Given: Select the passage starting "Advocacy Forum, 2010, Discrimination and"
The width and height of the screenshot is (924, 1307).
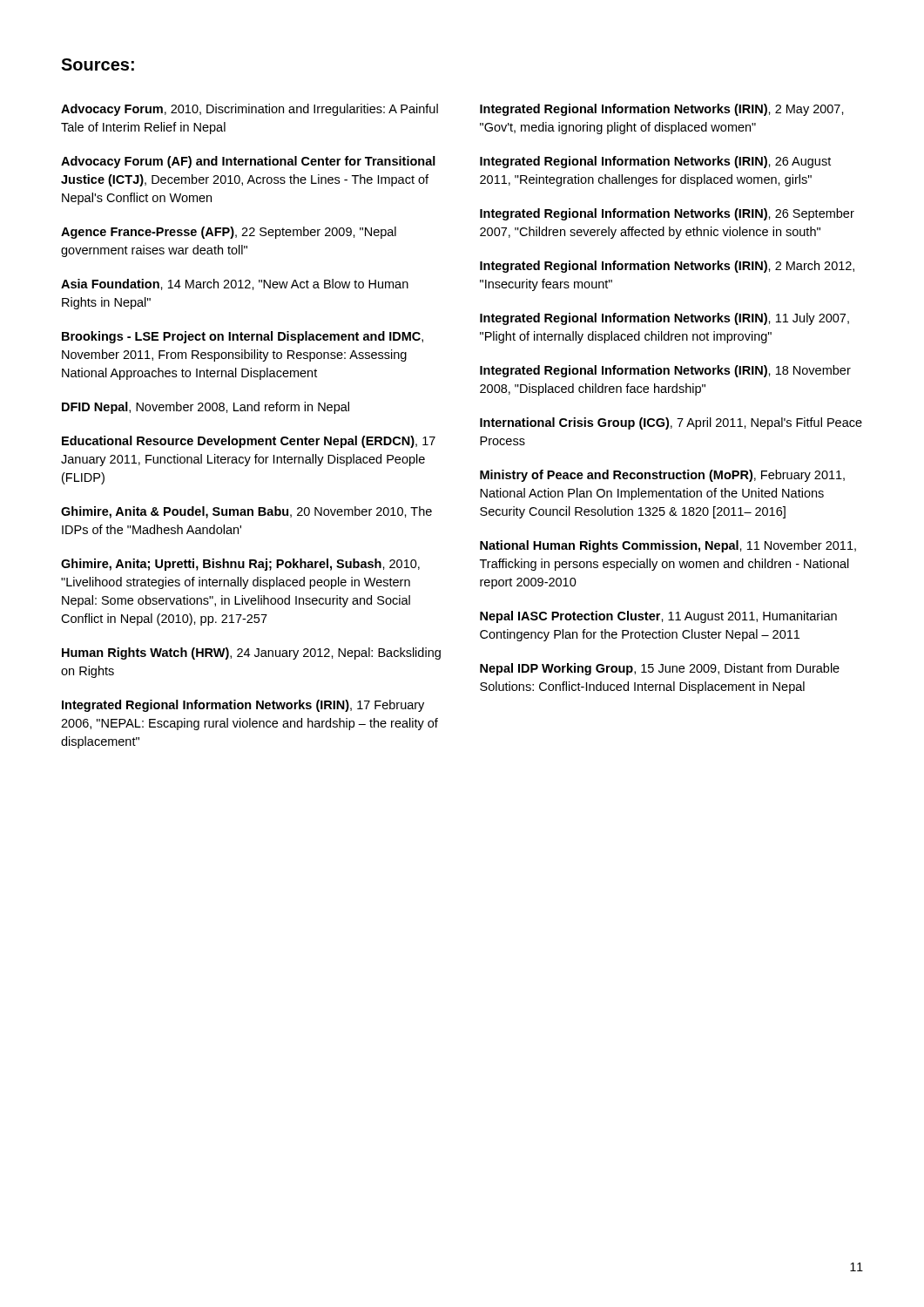Looking at the screenshot, I should (253, 119).
